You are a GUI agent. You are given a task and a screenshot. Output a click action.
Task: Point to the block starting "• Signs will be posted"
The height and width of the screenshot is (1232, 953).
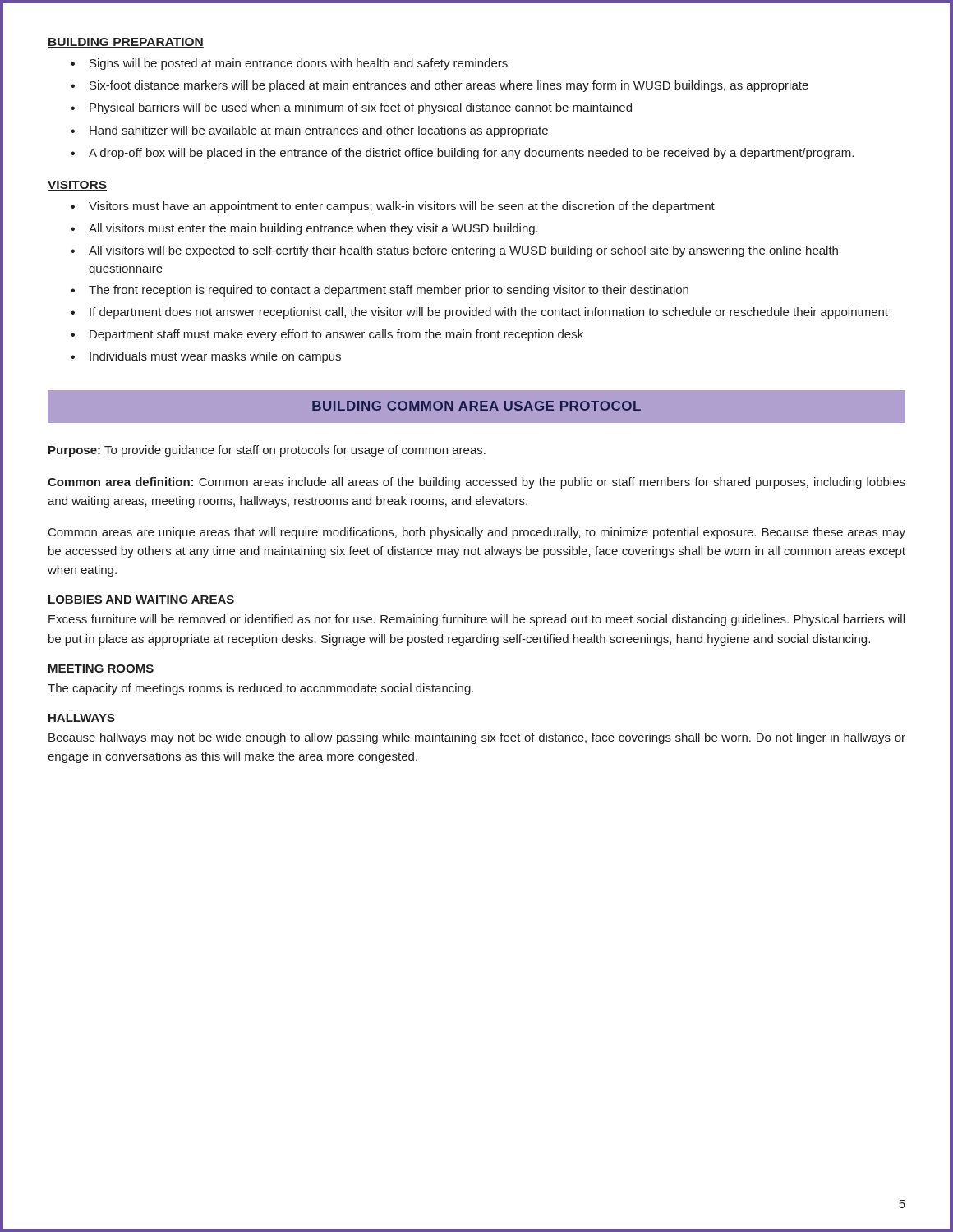click(x=488, y=64)
